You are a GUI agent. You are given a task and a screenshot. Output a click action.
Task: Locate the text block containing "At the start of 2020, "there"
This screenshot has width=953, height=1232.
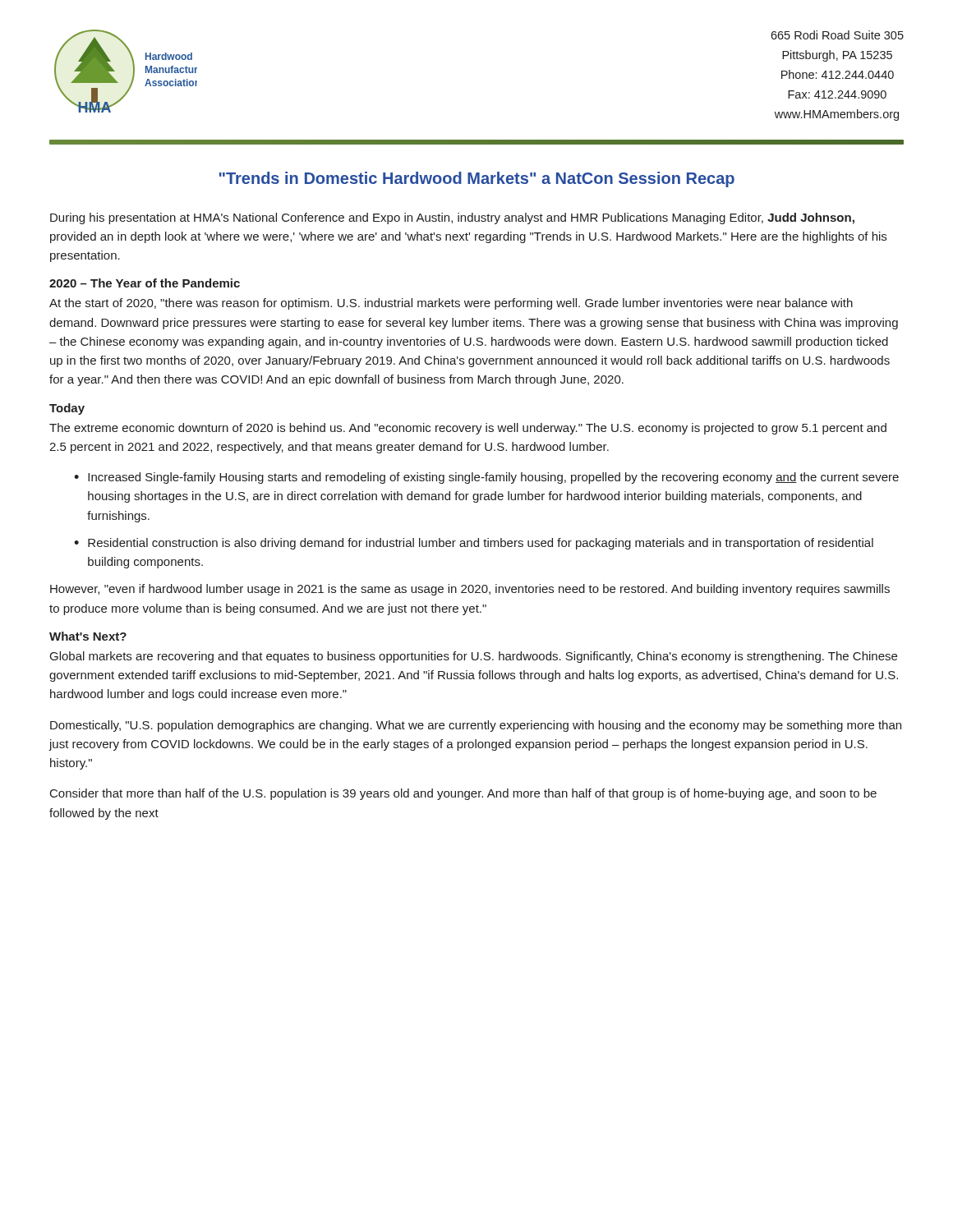474,341
